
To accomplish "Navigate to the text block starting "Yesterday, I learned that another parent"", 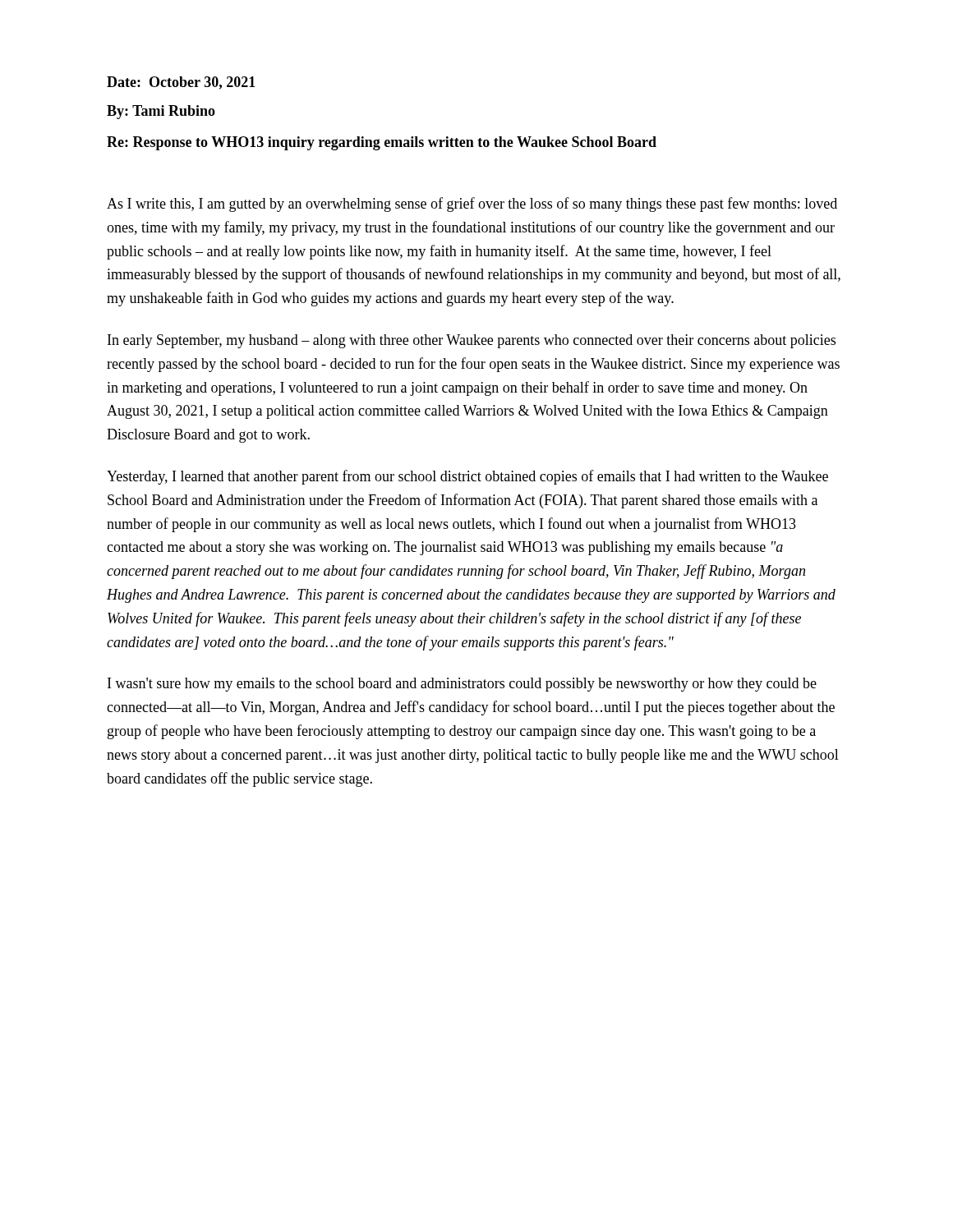I will click(471, 559).
